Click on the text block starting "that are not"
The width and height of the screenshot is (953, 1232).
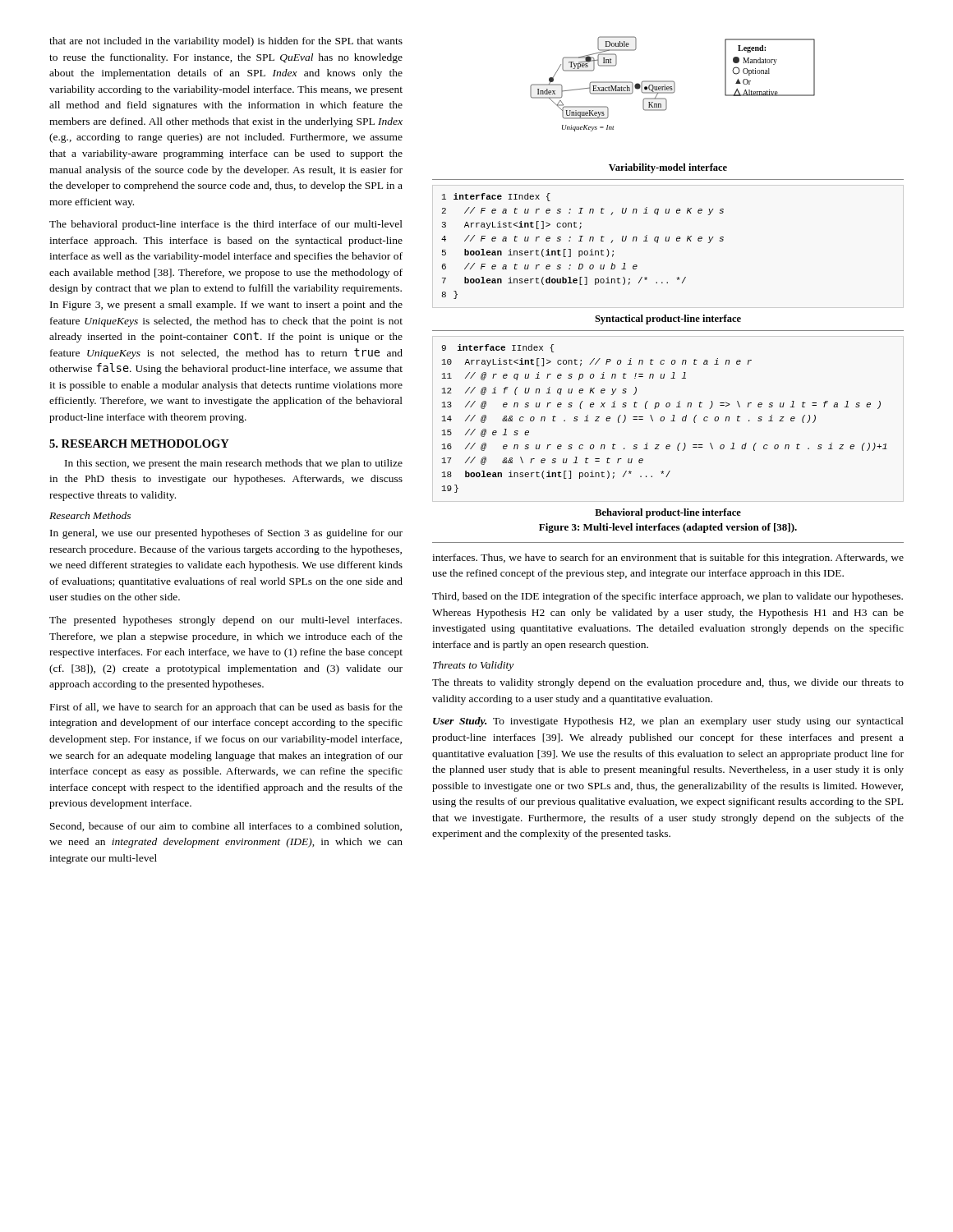(x=226, y=121)
